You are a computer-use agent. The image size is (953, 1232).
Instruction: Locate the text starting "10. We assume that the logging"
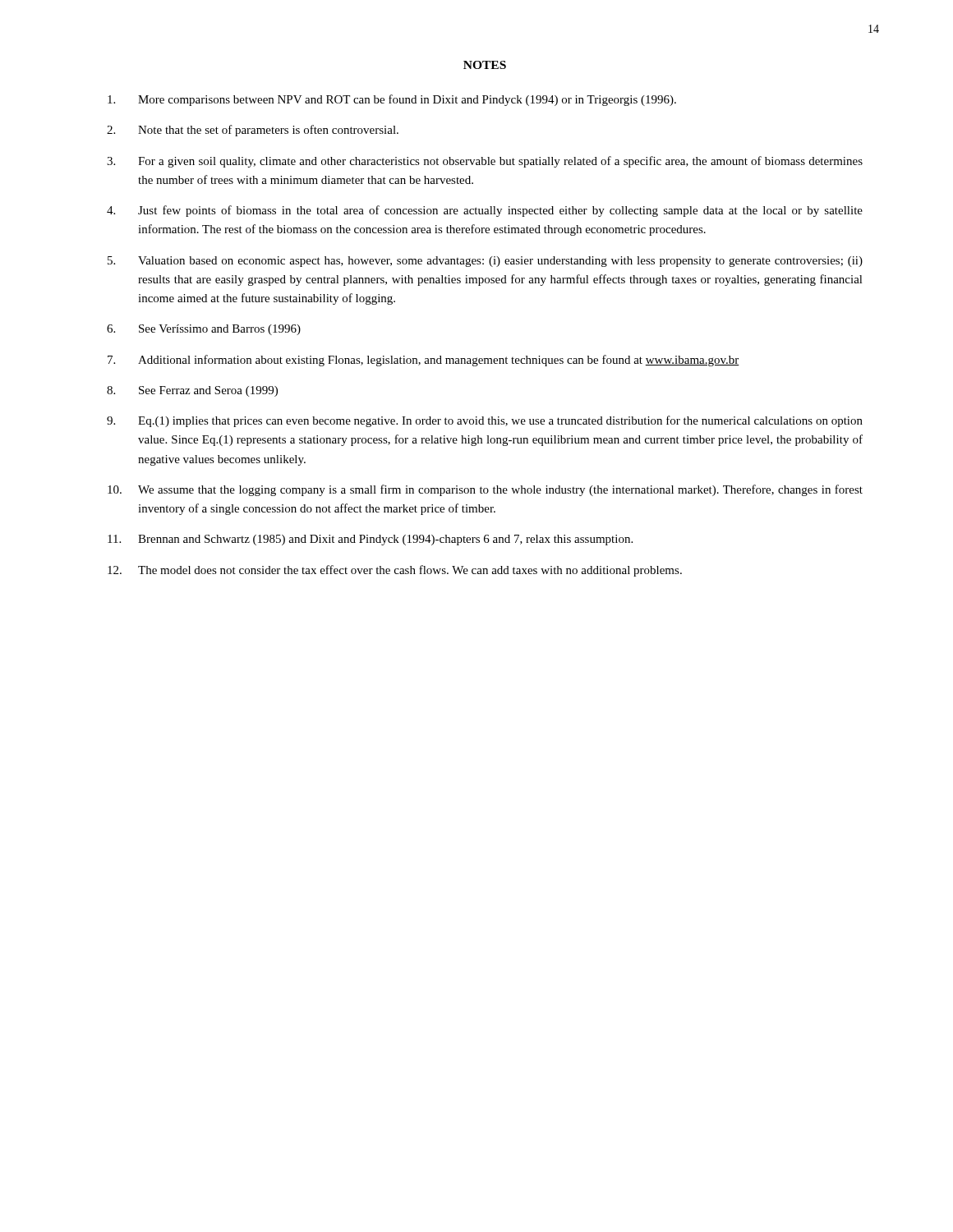click(485, 499)
